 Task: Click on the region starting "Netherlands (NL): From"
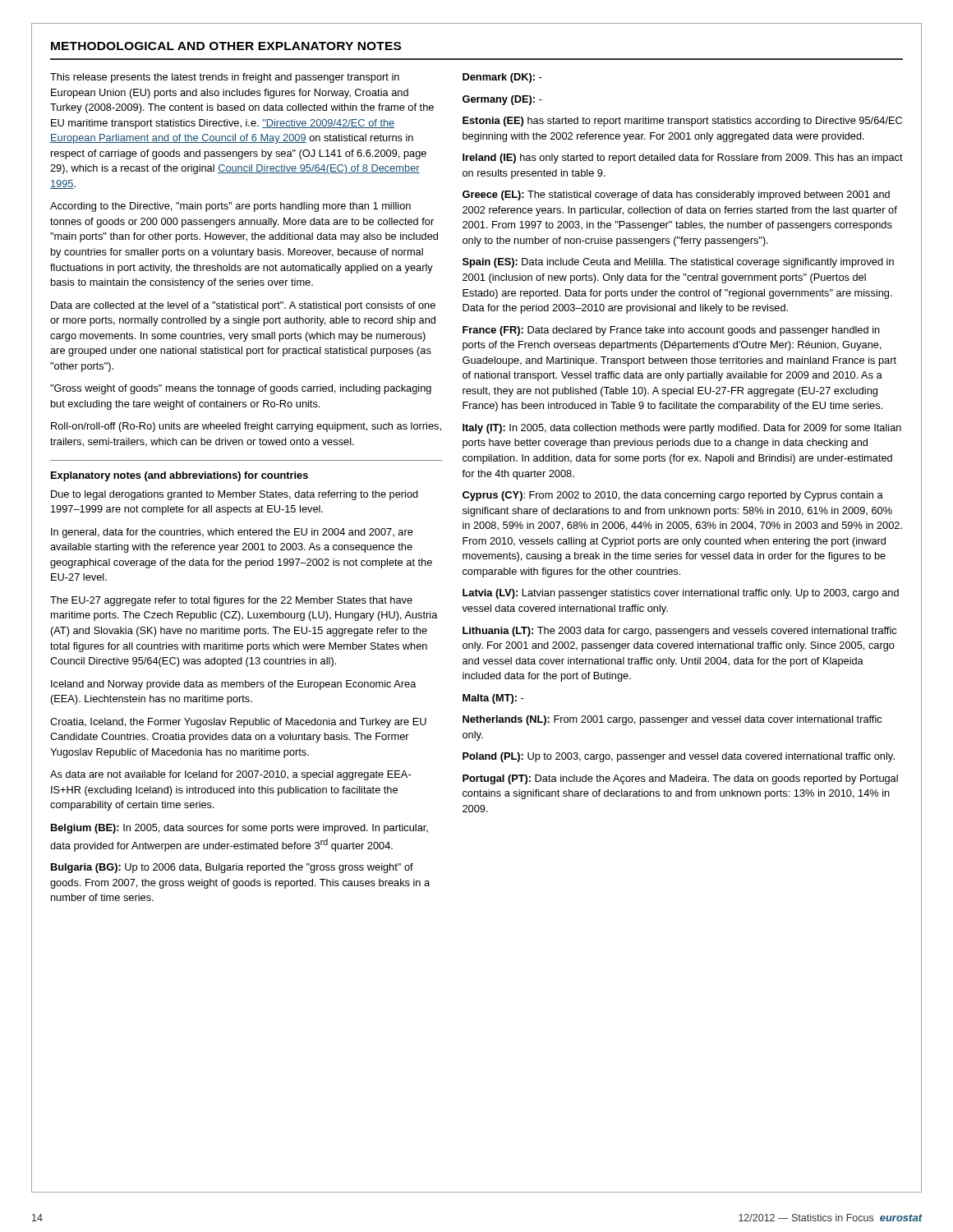[672, 727]
